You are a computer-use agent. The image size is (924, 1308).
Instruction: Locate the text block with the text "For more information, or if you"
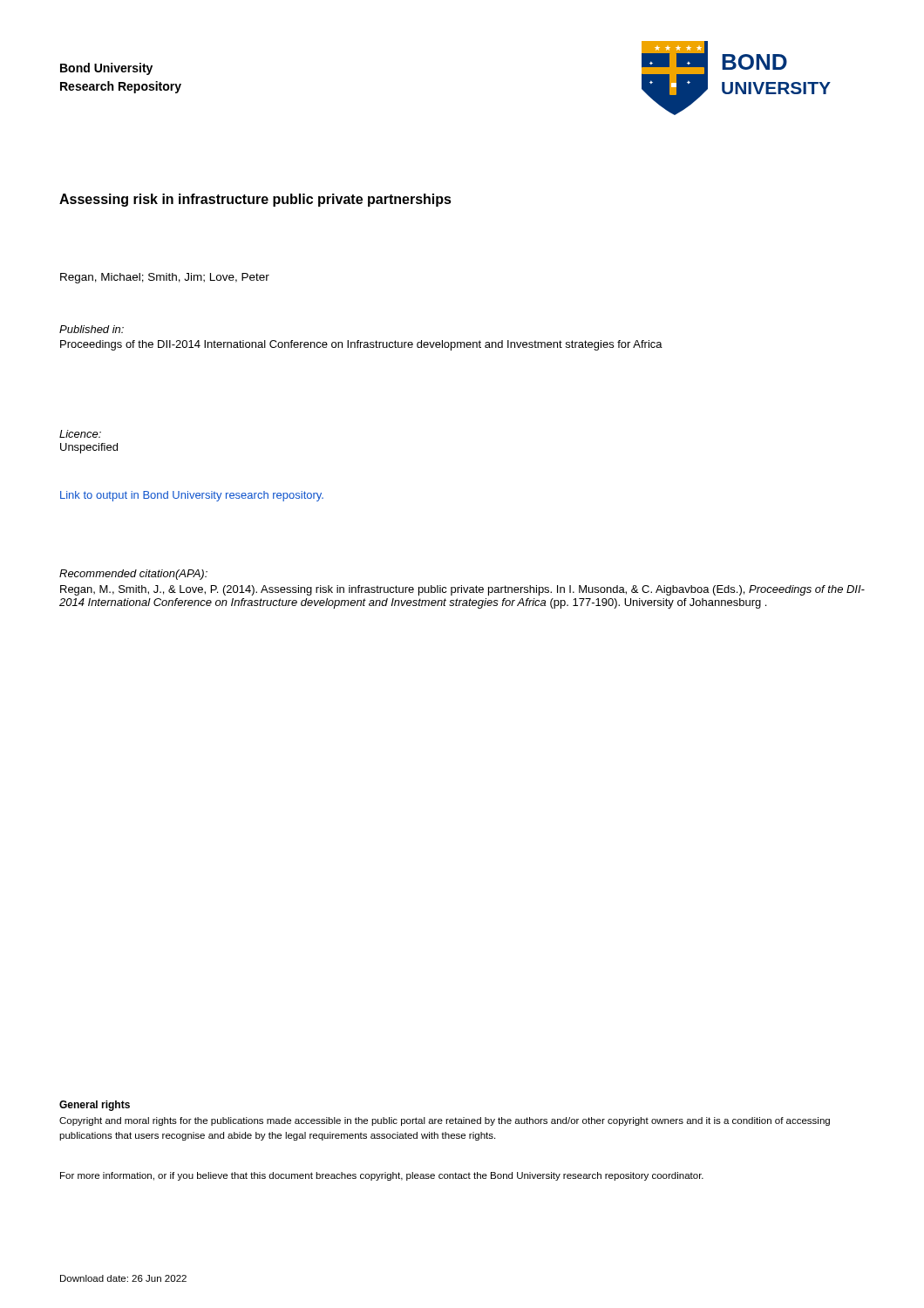point(382,1175)
